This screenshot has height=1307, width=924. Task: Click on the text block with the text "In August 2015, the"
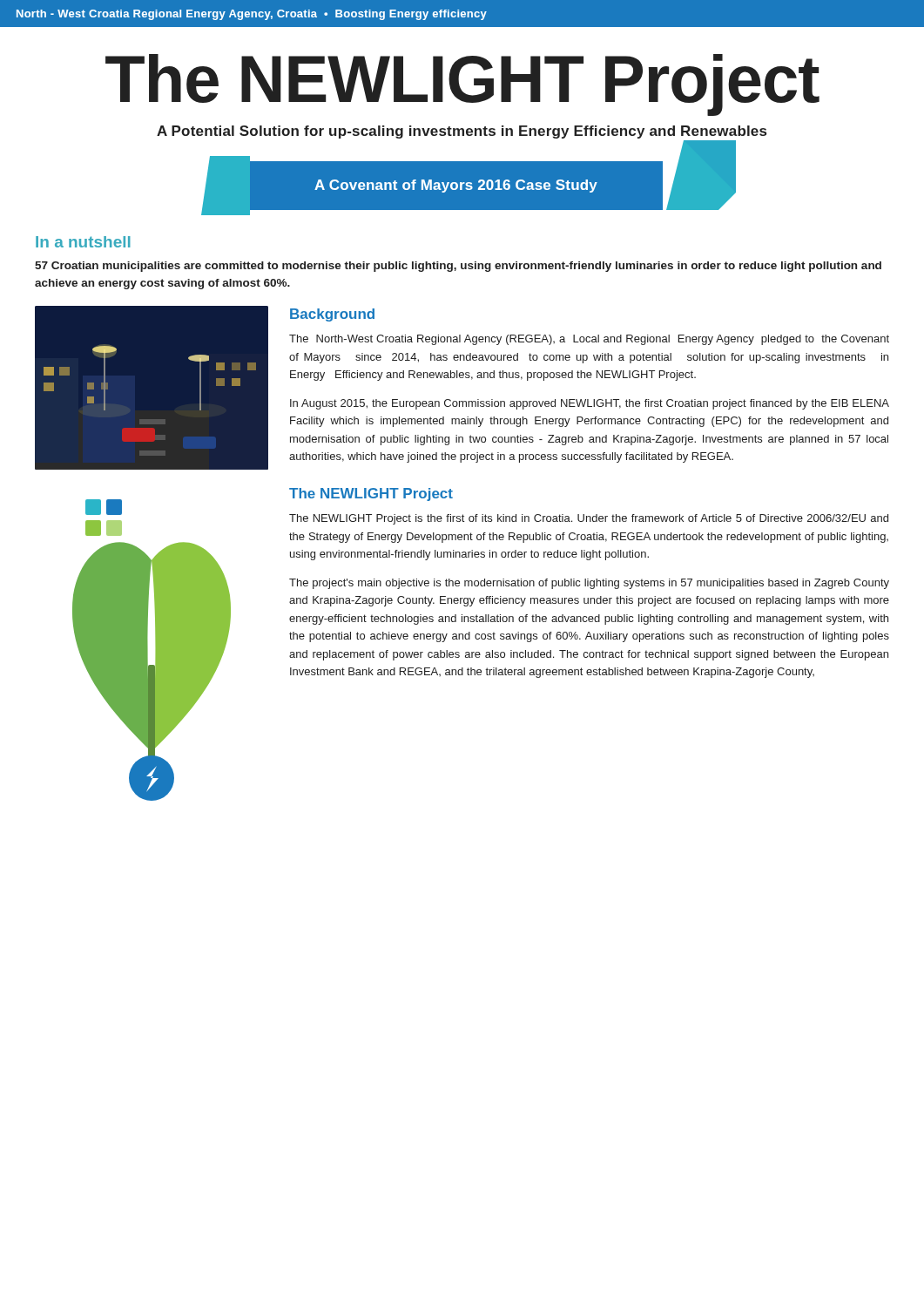[x=589, y=430]
